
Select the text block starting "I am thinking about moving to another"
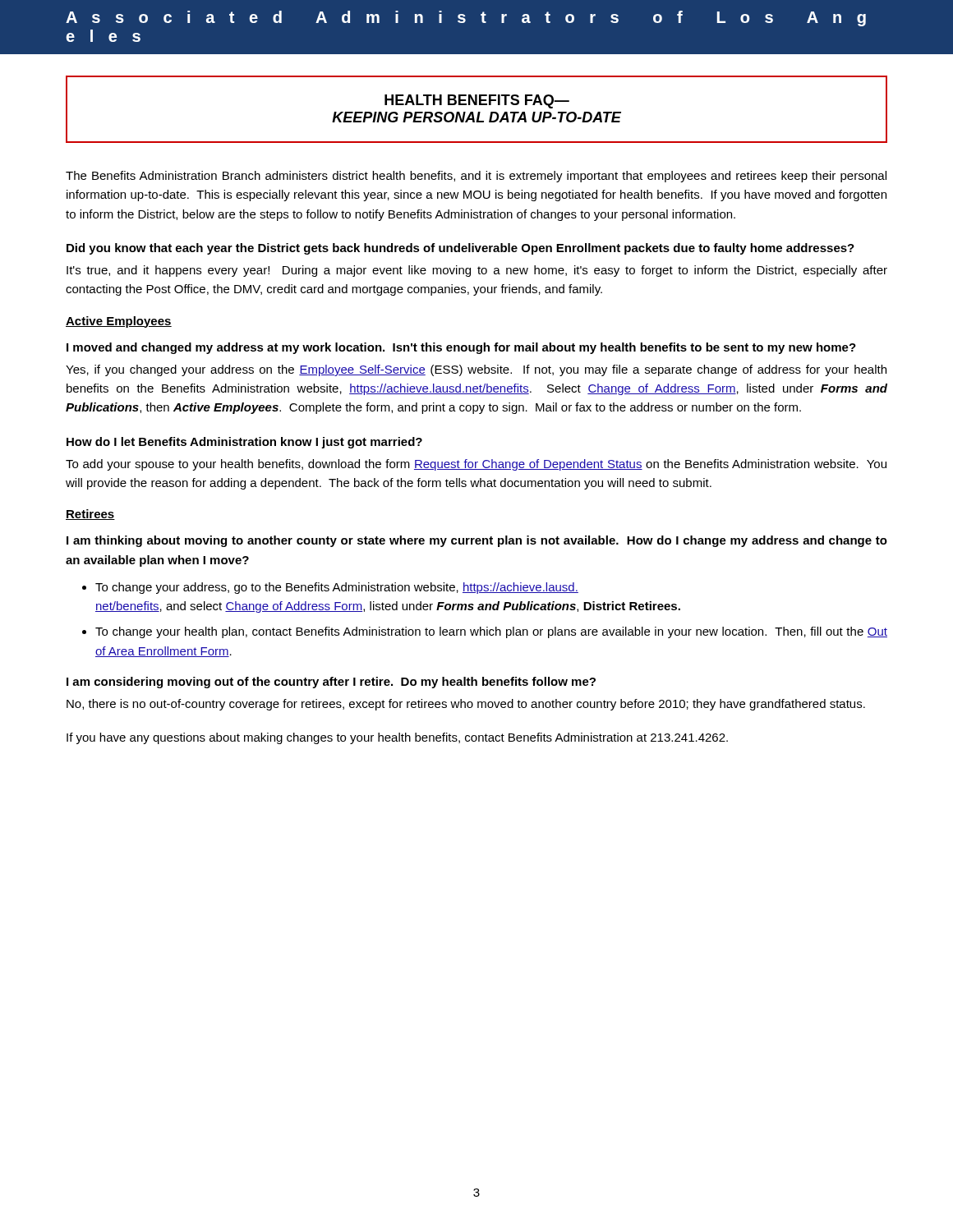476,550
